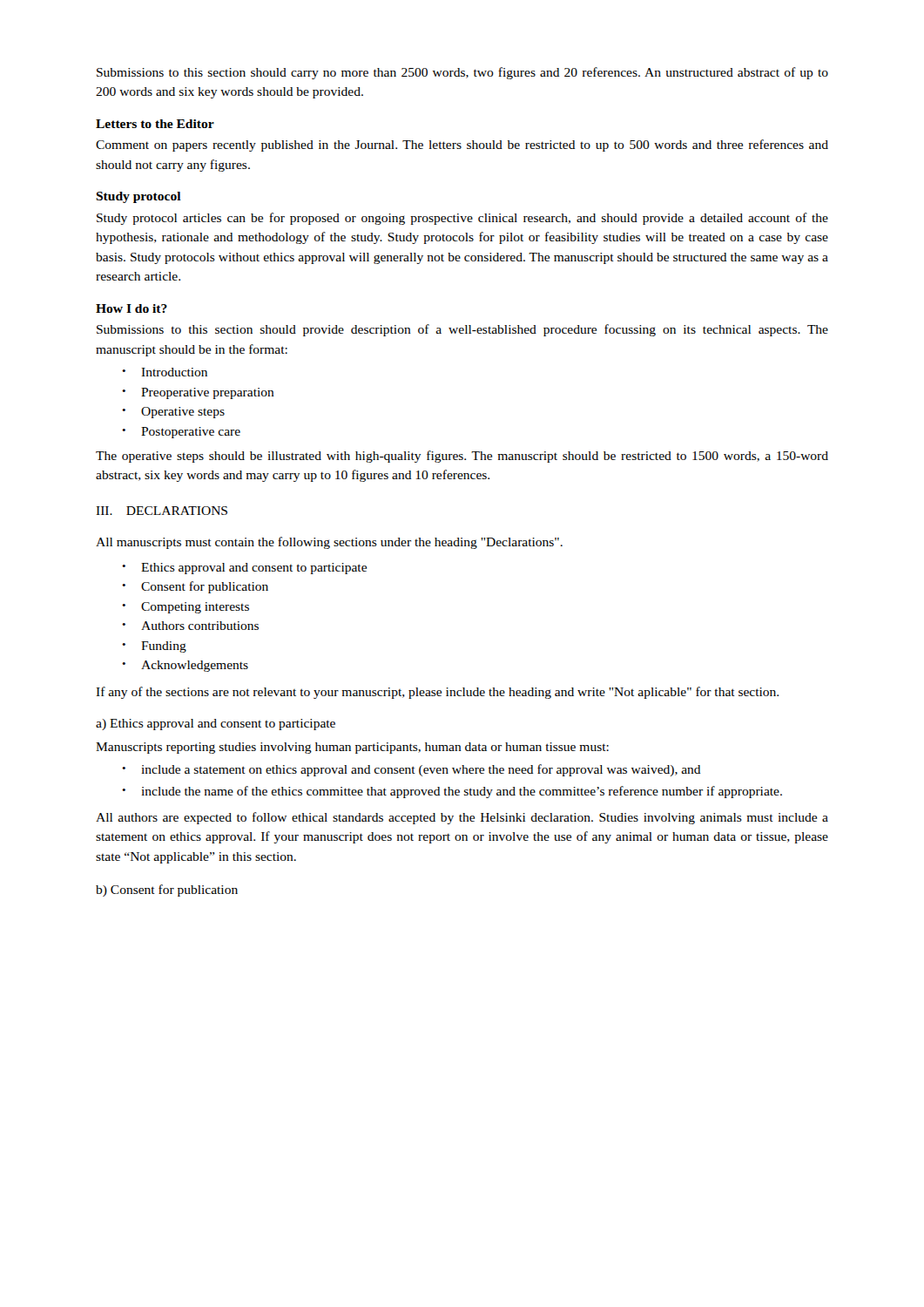Find the text starting "Letters to the Editor"
This screenshot has width=924, height=1307.
click(155, 123)
